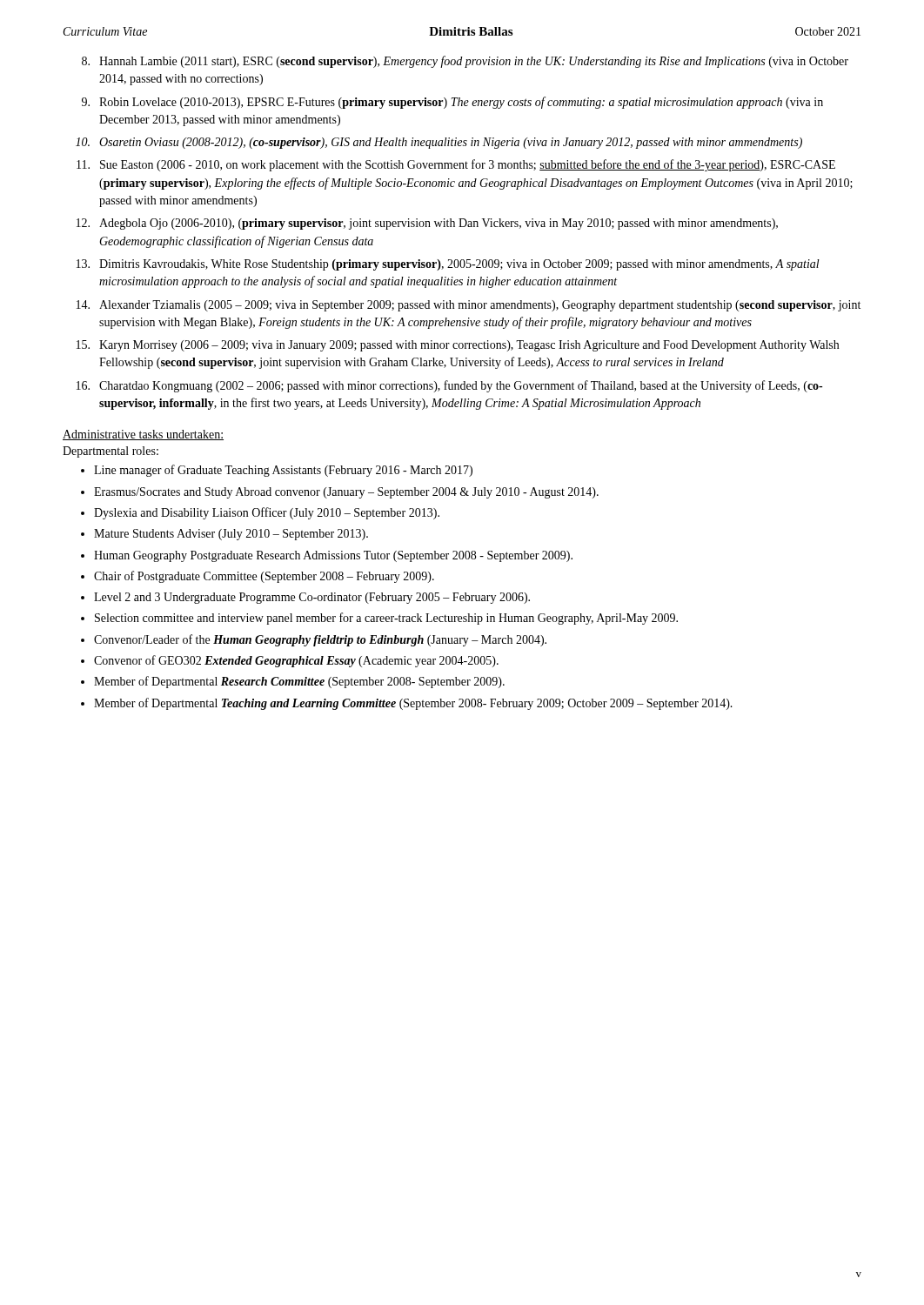This screenshot has height=1305, width=924.
Task: Find the block on this page that starts "13. Dimitris Kavroudakis,"
Action: coord(462,273)
